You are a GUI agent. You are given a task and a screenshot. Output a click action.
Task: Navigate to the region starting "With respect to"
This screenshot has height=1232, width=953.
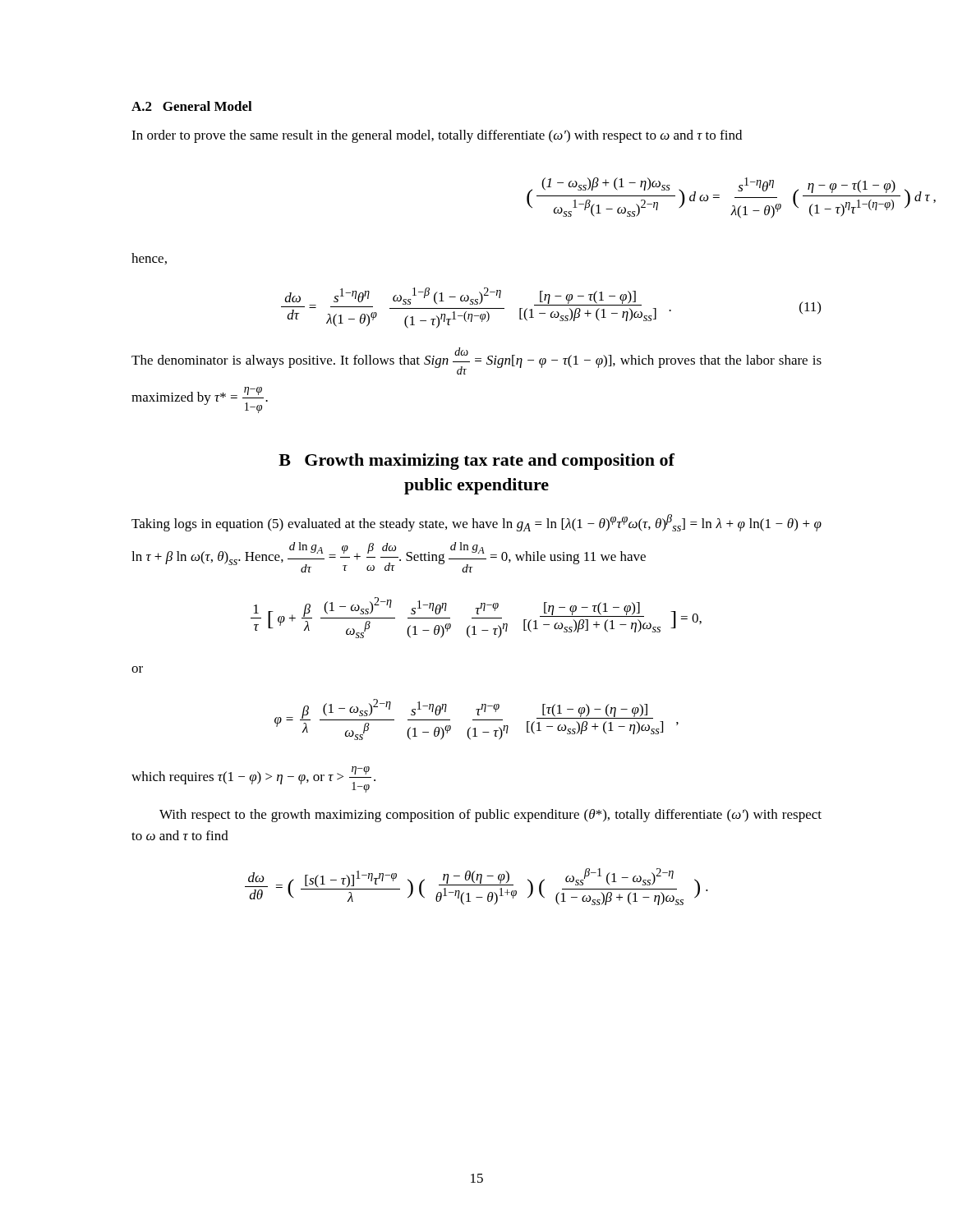click(476, 825)
